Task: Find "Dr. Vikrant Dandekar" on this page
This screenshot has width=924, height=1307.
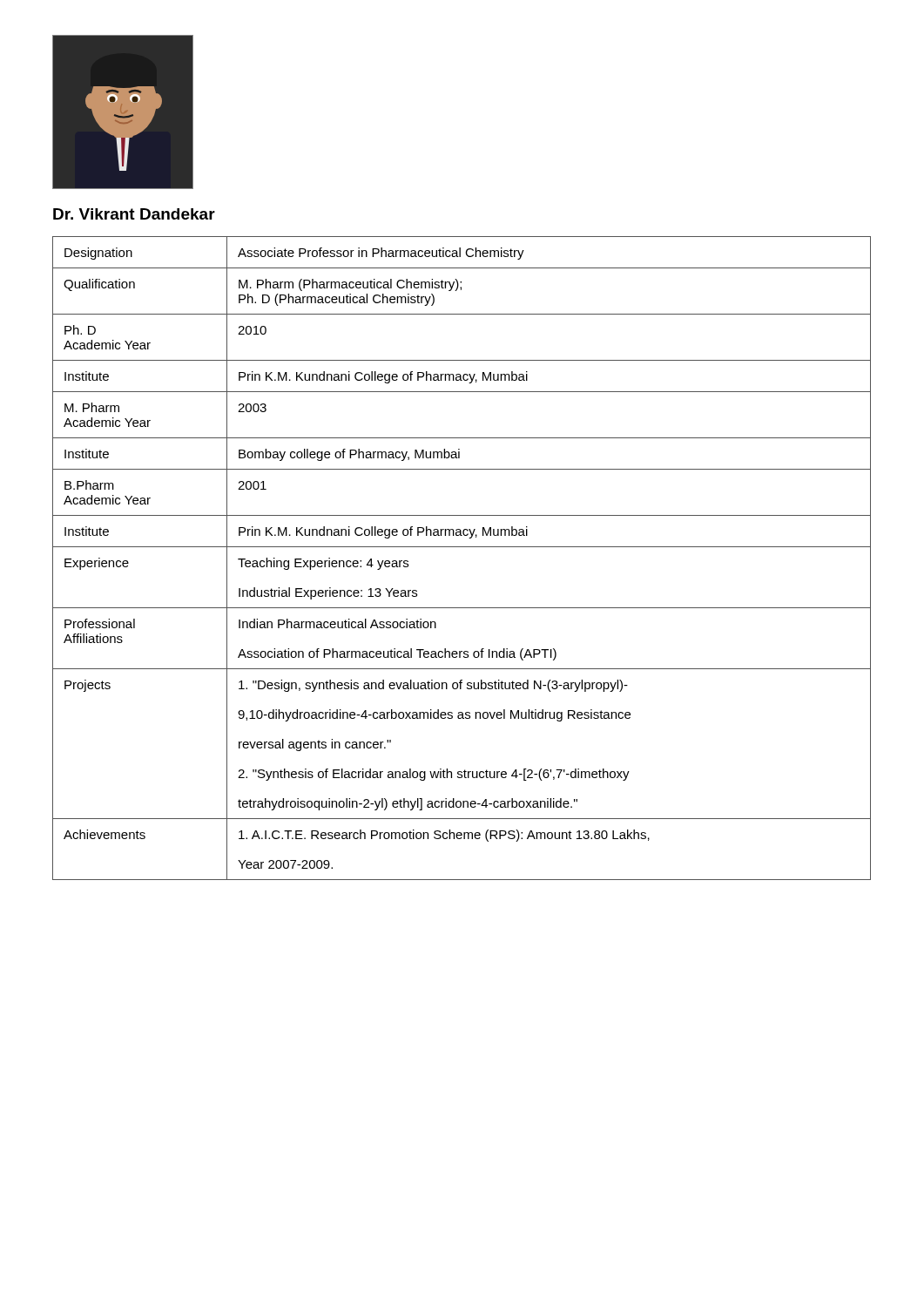Action: click(x=134, y=214)
